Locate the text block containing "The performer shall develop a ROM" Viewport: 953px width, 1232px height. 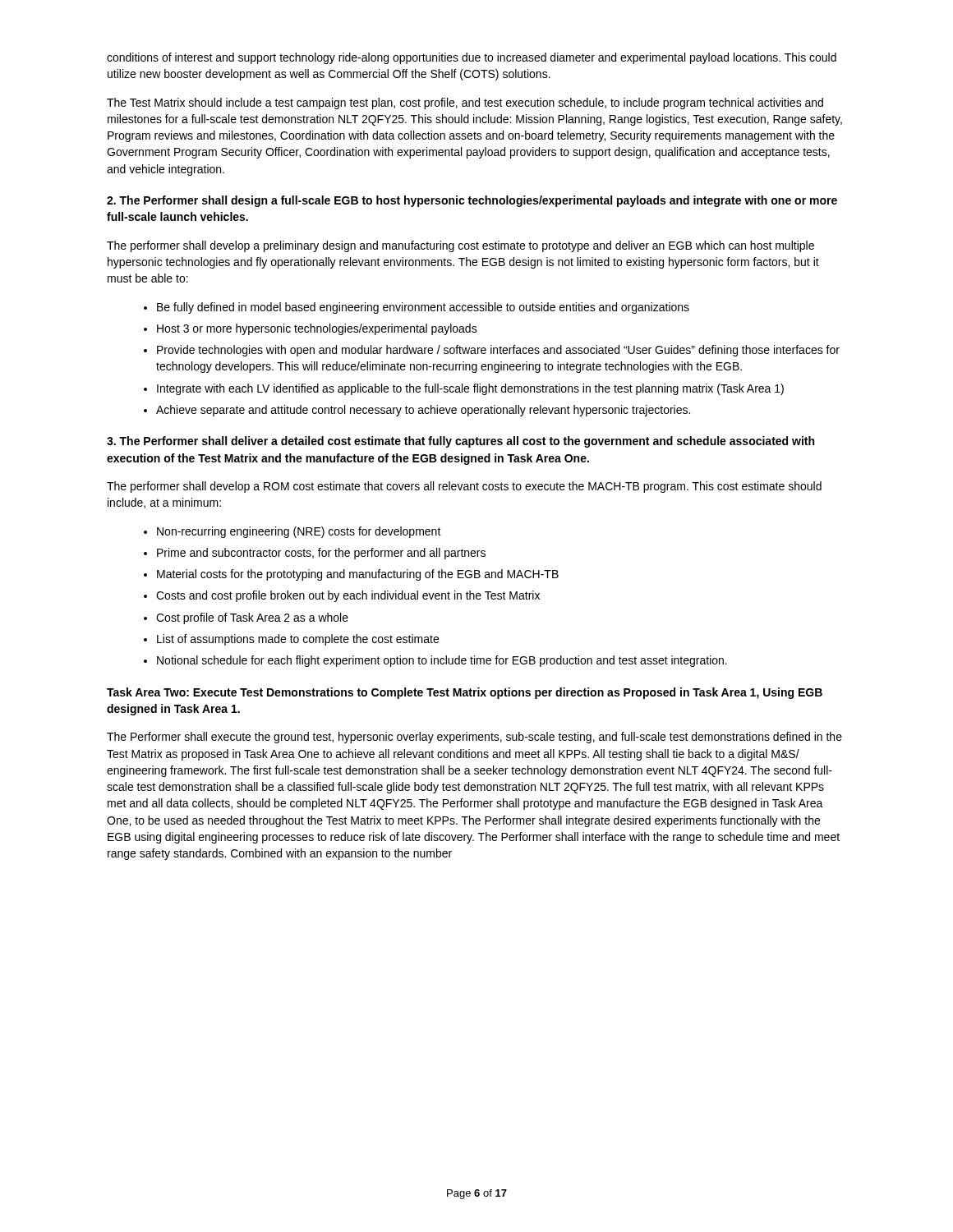(x=464, y=495)
